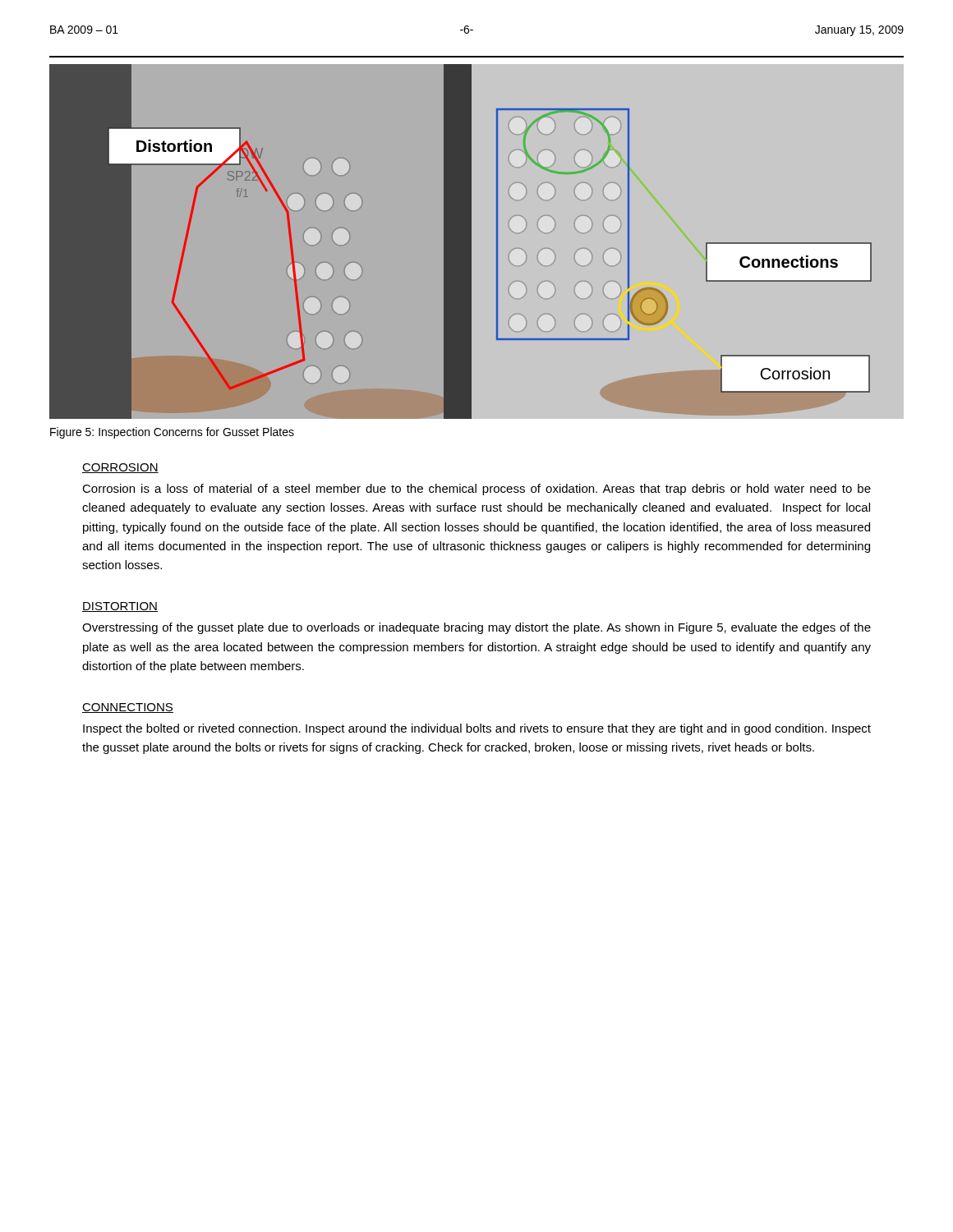Select the block starting "Overstressing of the gusset plate due to overloads"
The image size is (953, 1232).
pos(476,646)
